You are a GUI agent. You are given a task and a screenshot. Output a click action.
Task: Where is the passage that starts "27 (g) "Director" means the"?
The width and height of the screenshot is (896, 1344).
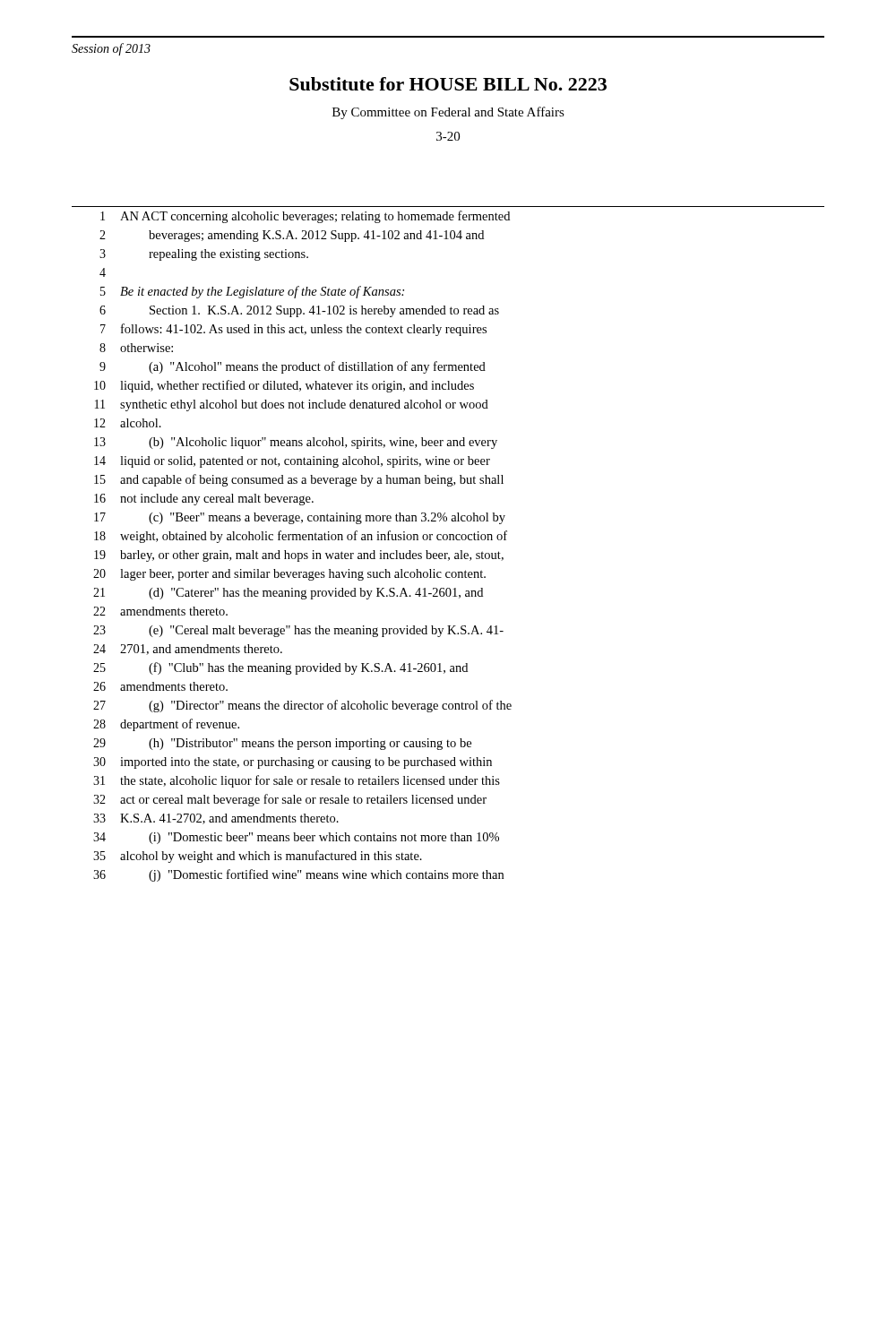pos(448,715)
